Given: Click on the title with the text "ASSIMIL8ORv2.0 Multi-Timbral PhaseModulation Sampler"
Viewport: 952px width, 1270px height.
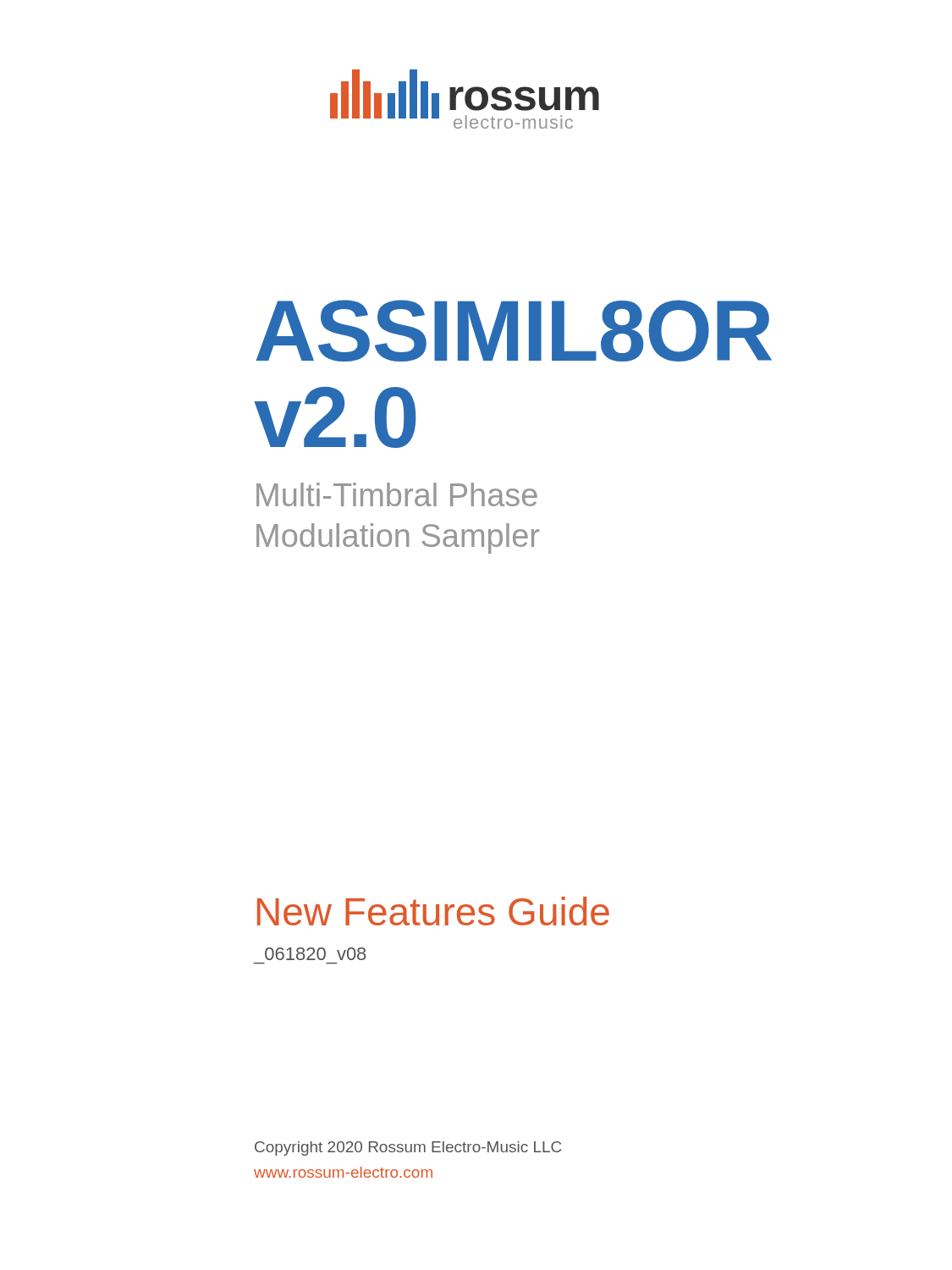Looking at the screenshot, I should point(514,331).
